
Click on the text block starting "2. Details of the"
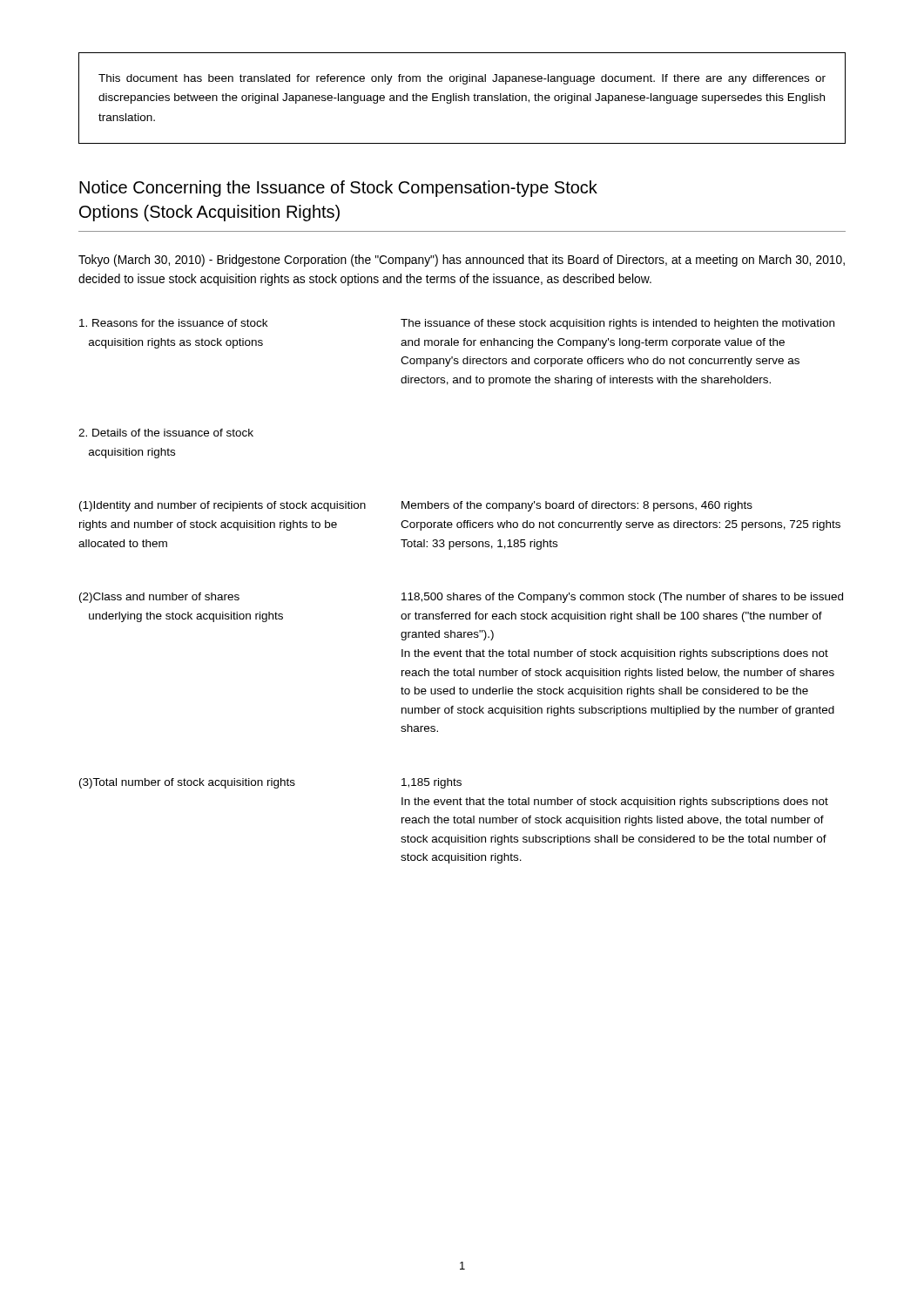pos(166,442)
